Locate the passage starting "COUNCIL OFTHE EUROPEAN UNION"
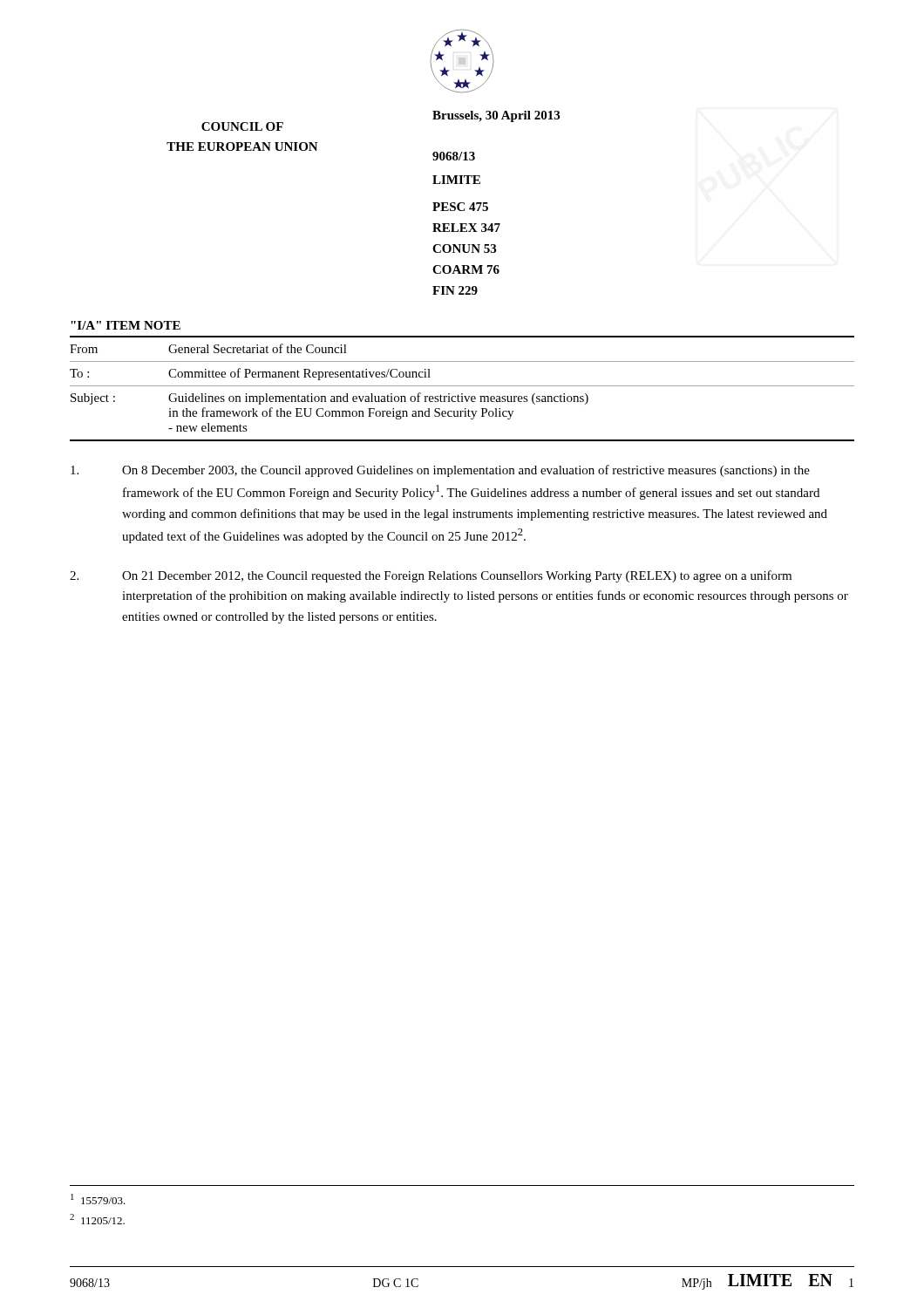 coord(242,136)
